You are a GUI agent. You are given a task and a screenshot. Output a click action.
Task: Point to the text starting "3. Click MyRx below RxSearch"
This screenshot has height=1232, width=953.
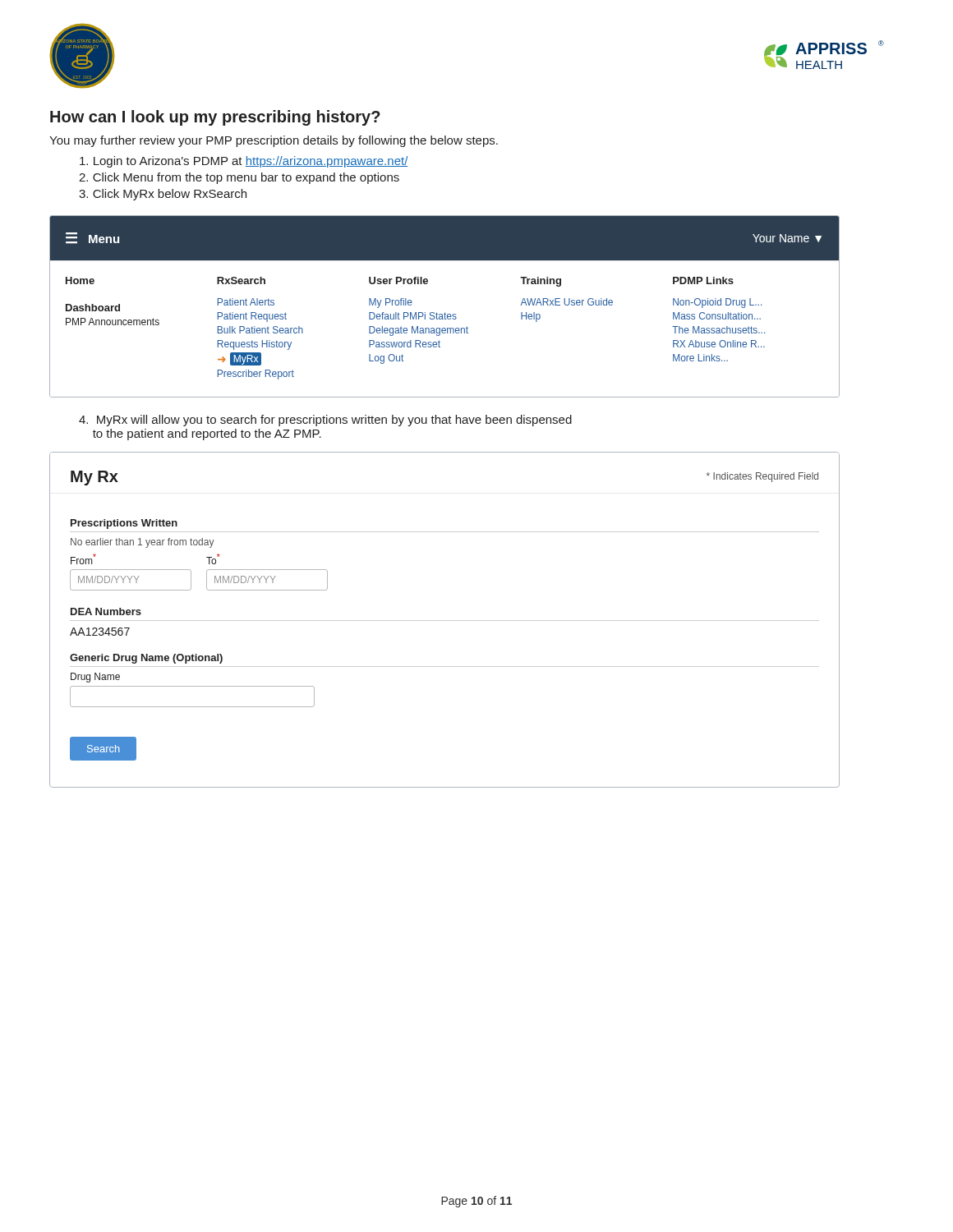pos(163,193)
